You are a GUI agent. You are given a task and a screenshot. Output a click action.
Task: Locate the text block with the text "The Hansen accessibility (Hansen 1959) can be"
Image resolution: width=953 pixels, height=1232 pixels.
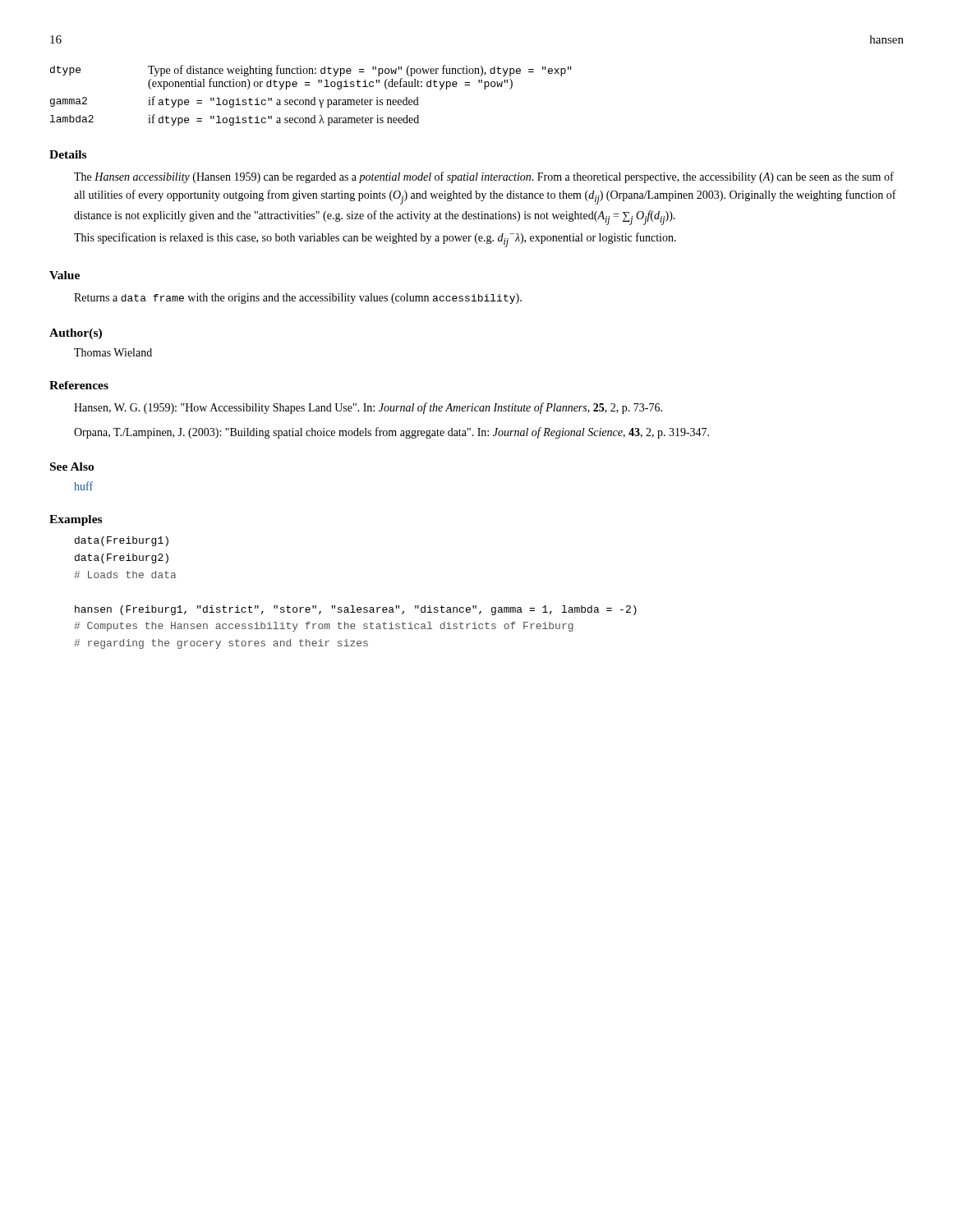(x=485, y=209)
